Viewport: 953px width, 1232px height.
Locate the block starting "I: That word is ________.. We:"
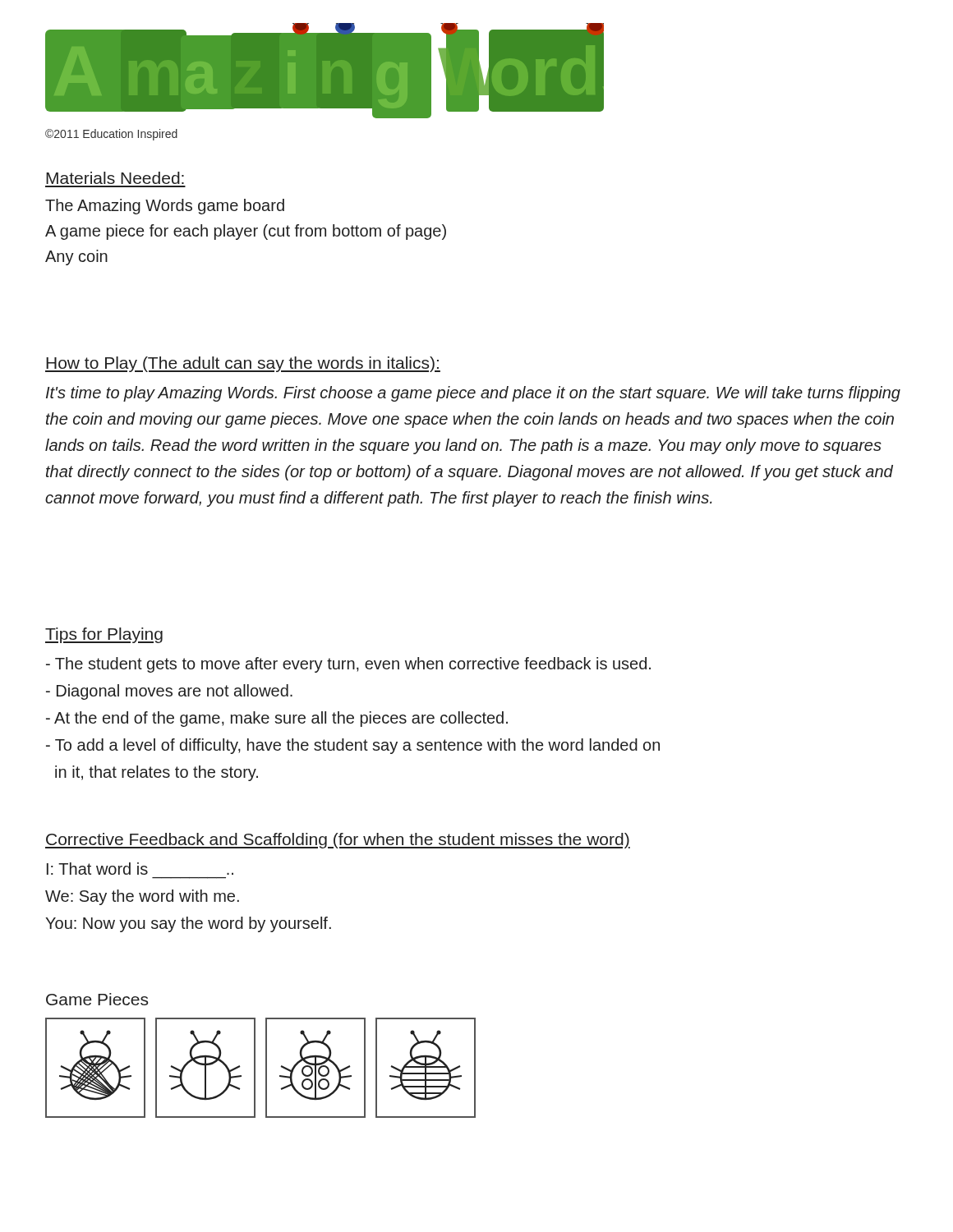click(x=189, y=896)
